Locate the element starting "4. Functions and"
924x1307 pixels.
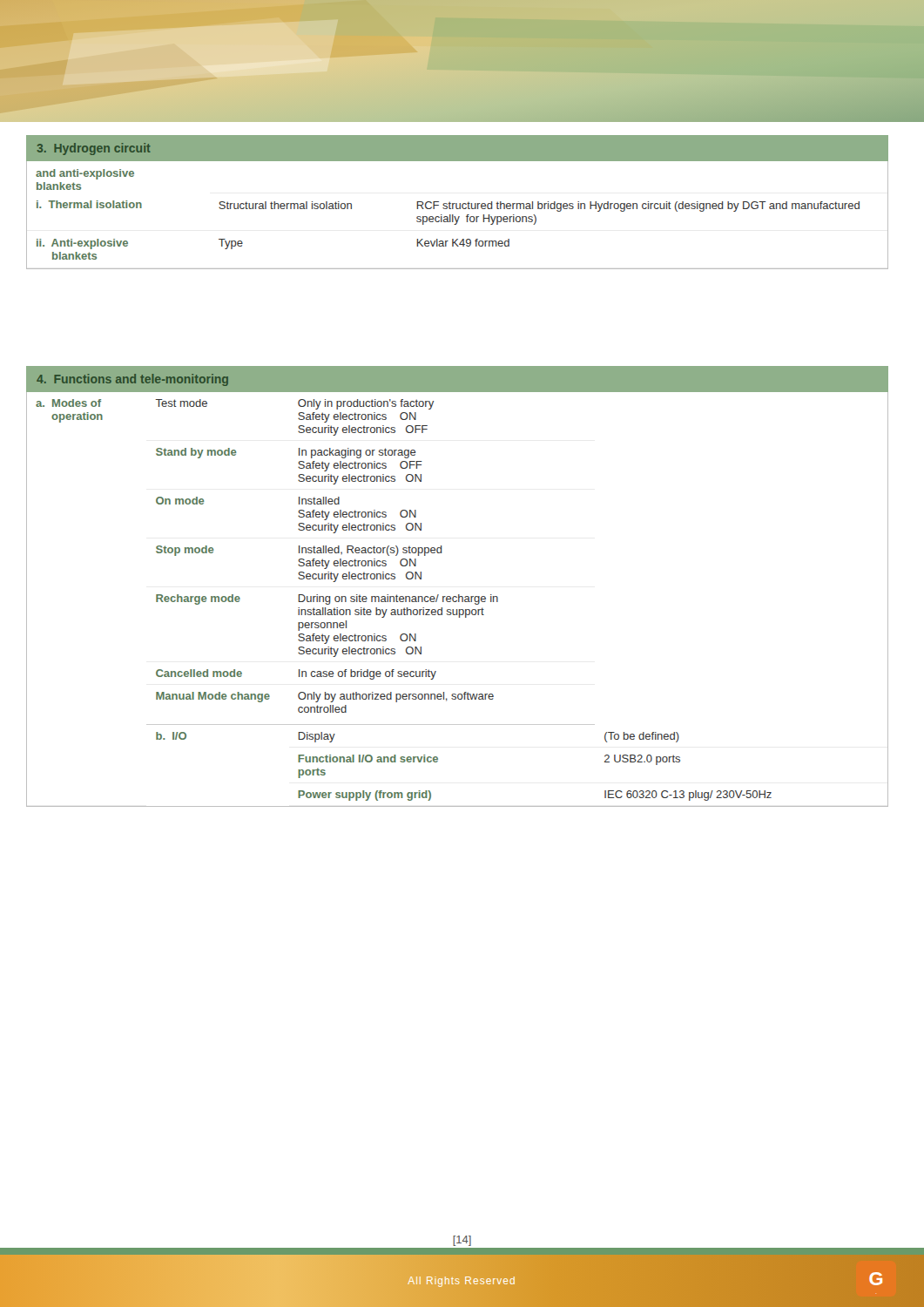133,379
